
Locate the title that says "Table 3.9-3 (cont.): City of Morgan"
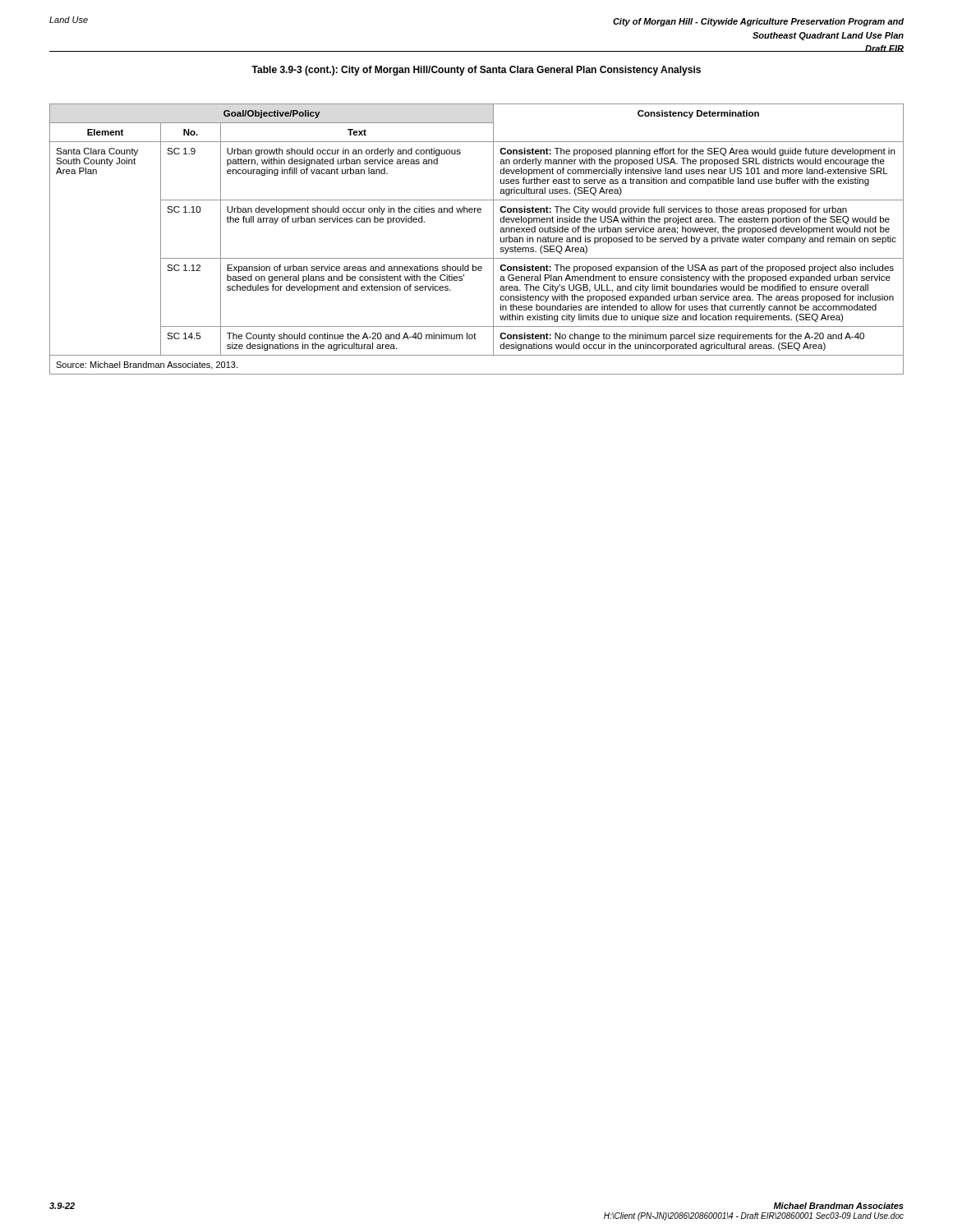(x=476, y=70)
